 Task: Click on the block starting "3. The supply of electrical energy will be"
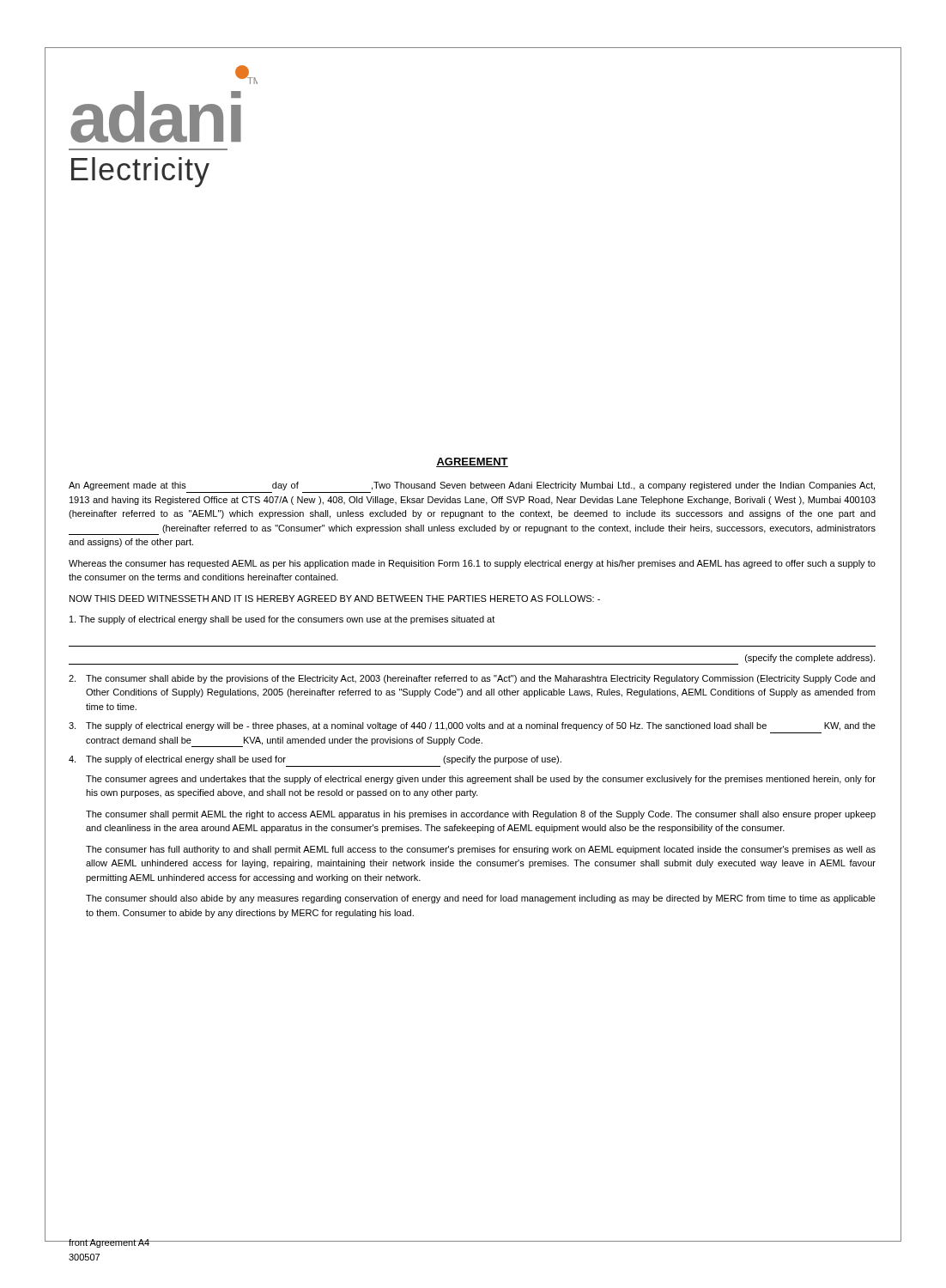coord(472,733)
